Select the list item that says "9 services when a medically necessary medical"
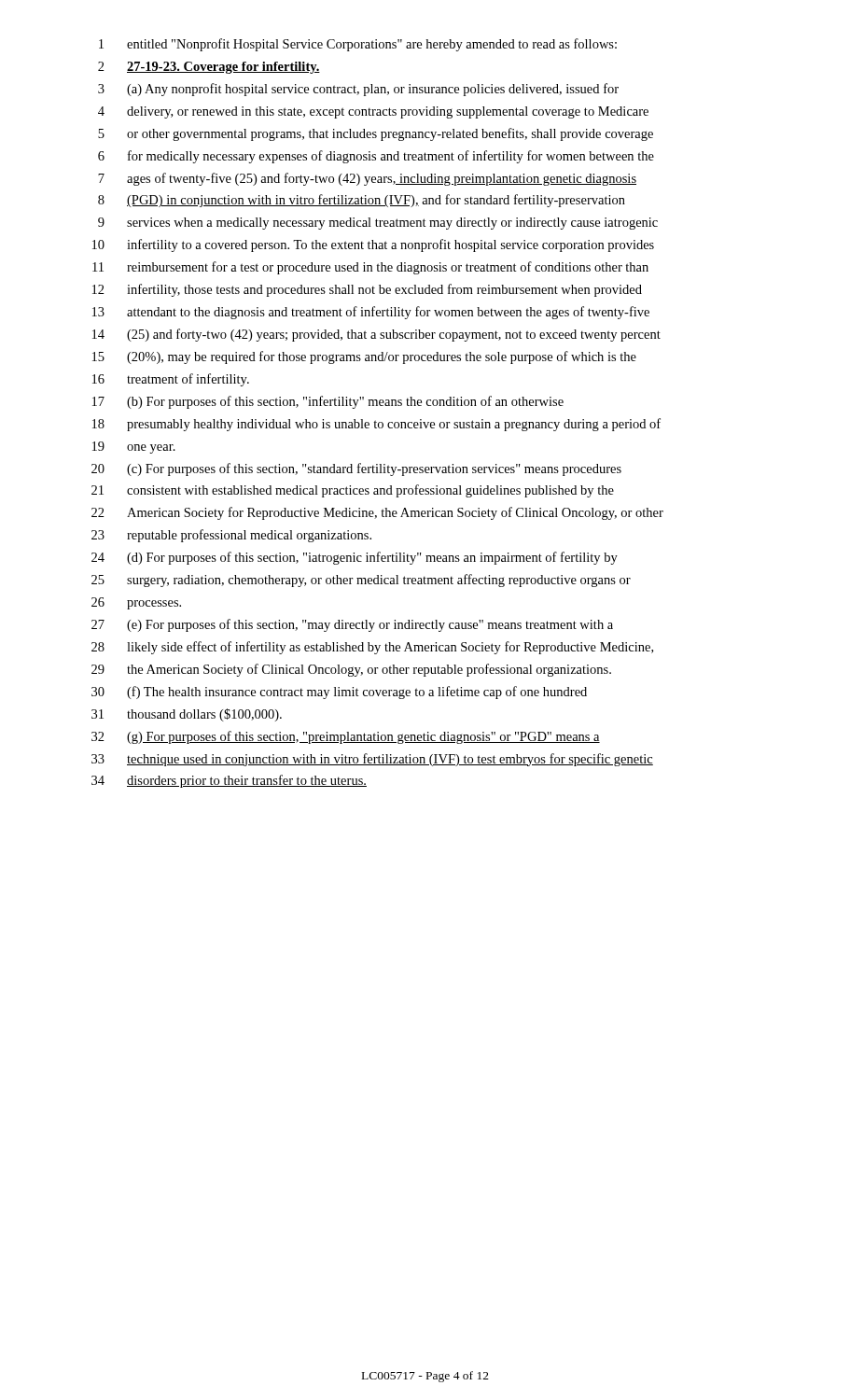 (x=425, y=223)
